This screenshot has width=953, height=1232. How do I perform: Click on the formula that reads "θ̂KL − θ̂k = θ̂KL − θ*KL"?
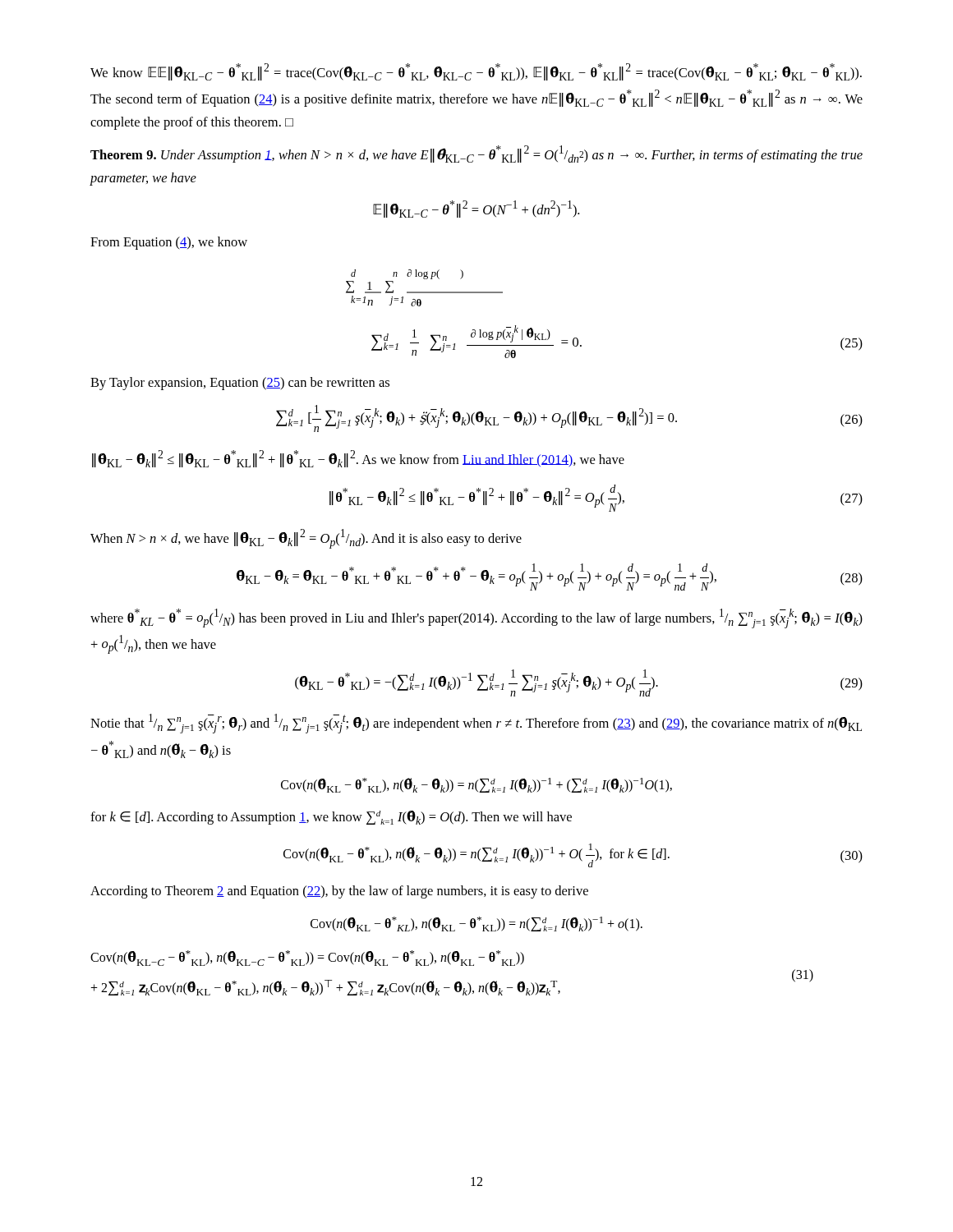[549, 578]
